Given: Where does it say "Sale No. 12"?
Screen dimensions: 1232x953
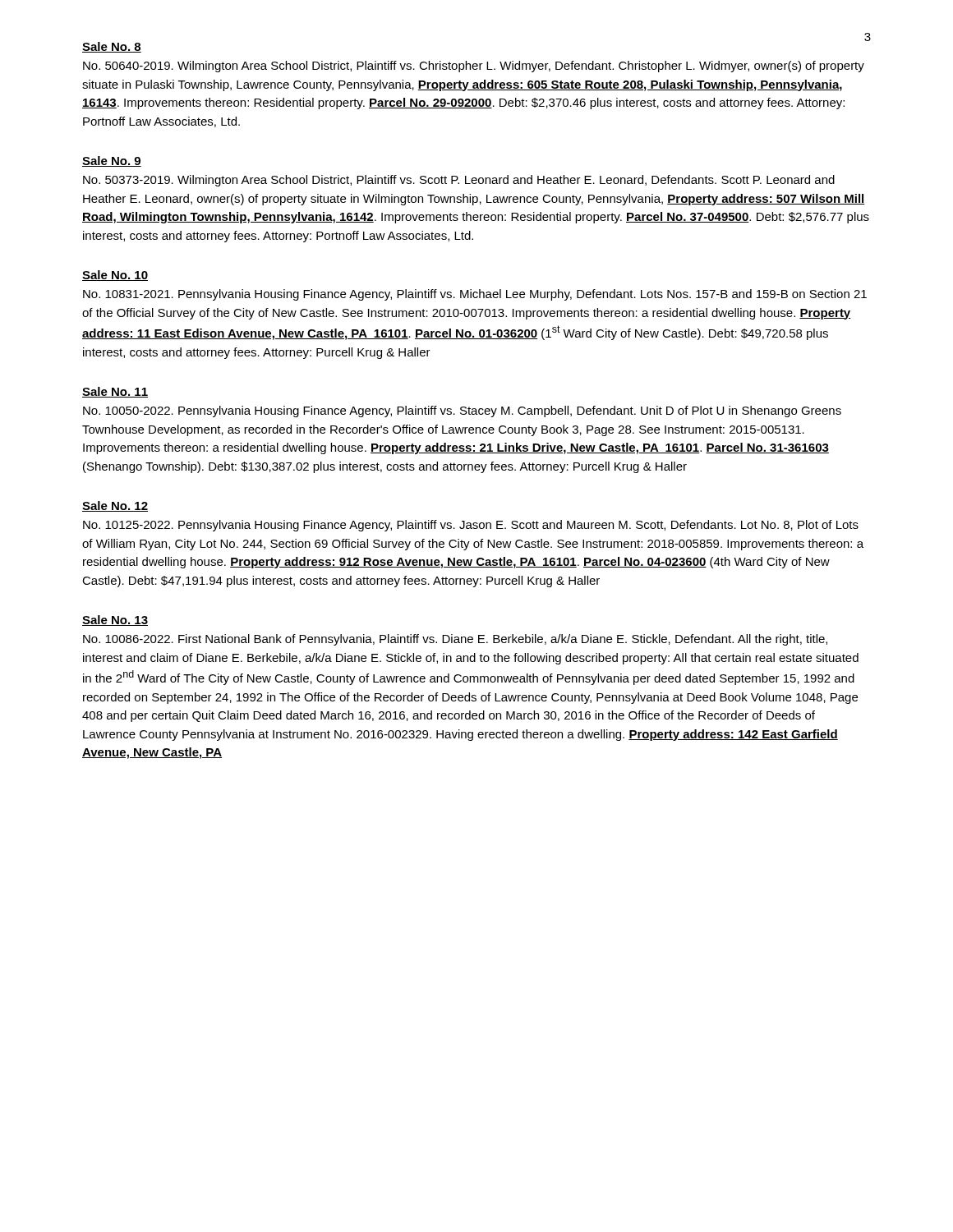Looking at the screenshot, I should click(x=115, y=506).
